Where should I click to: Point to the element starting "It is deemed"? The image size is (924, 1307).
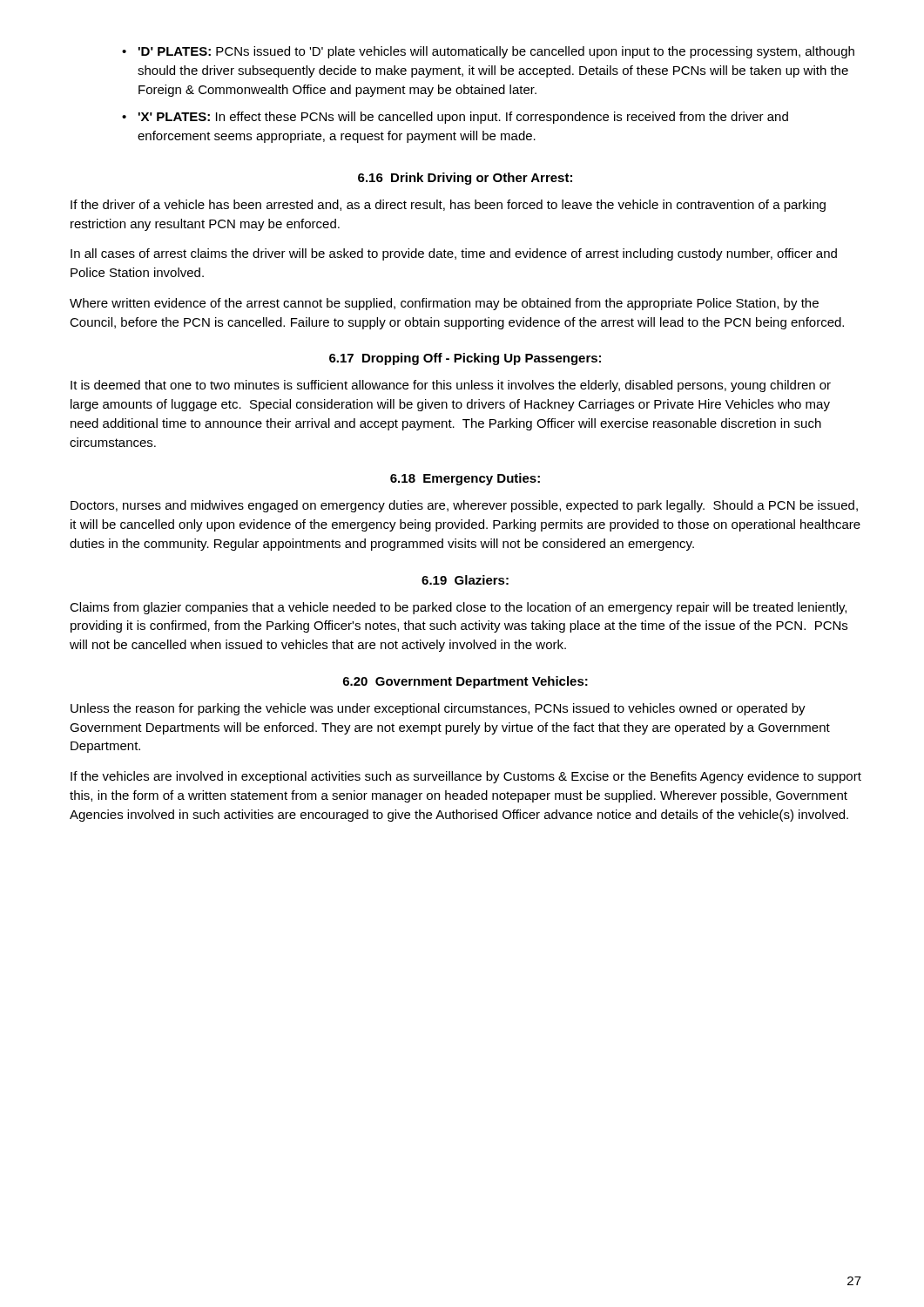tap(450, 413)
